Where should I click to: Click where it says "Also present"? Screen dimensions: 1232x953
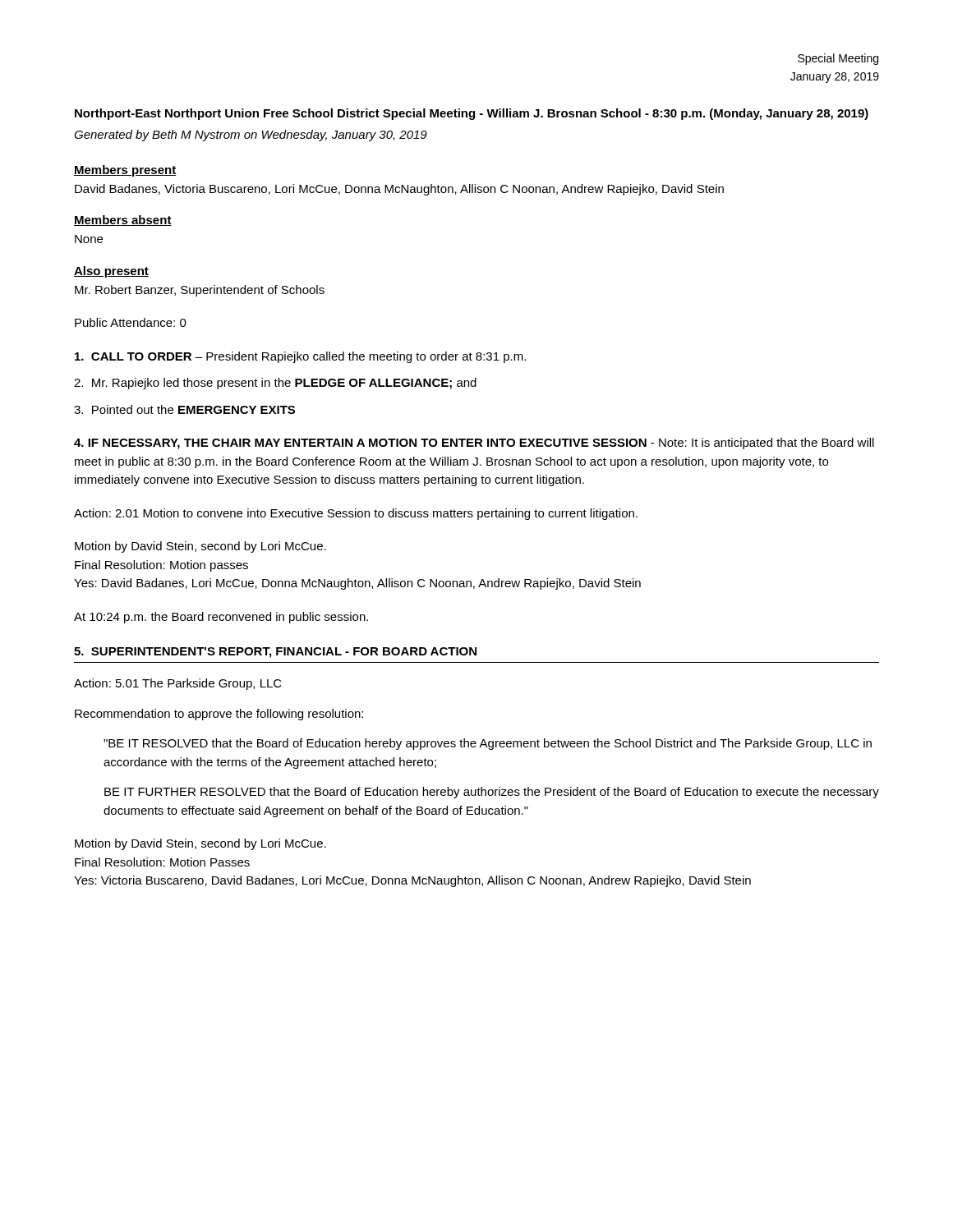click(111, 270)
